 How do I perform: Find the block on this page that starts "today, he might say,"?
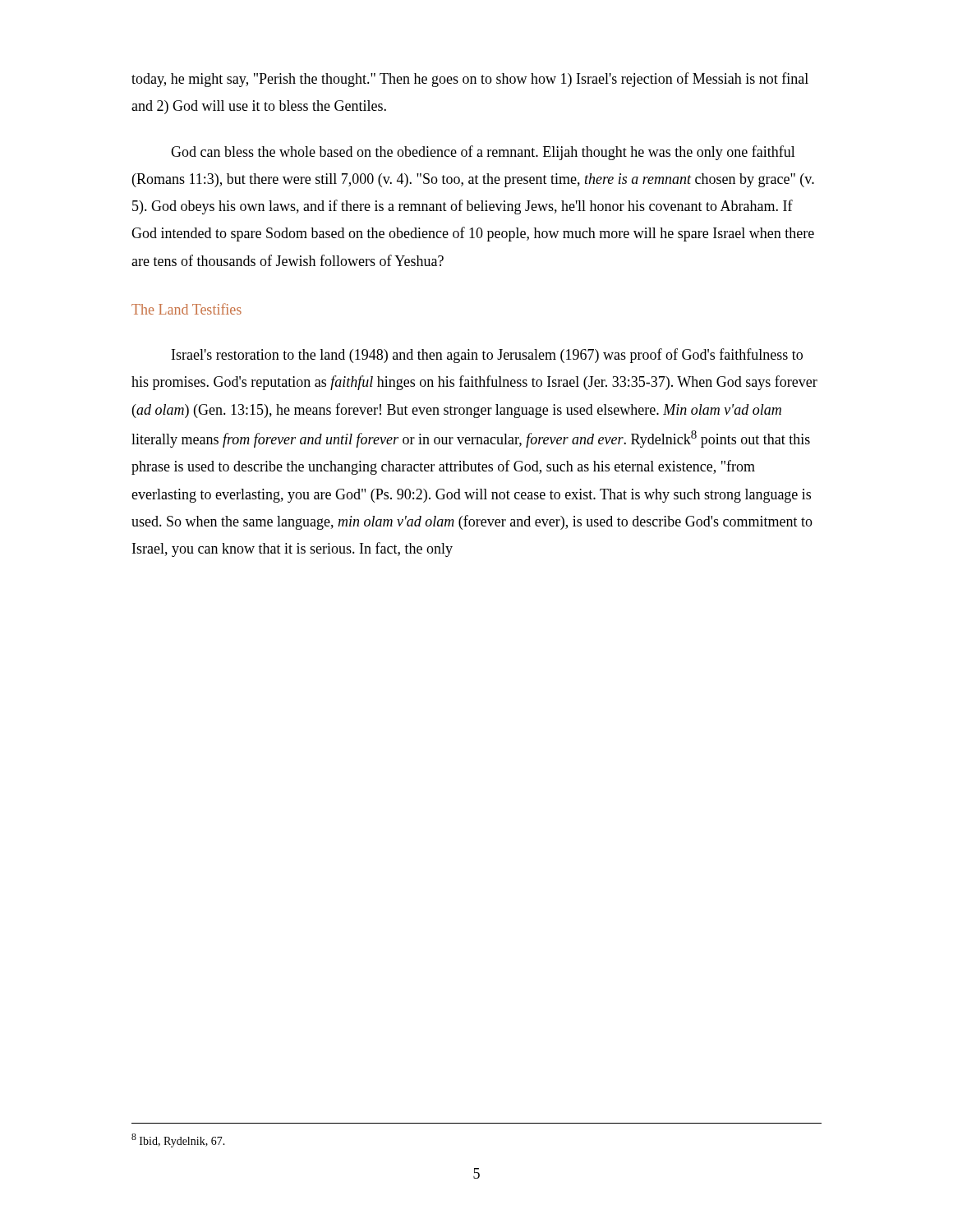point(476,93)
